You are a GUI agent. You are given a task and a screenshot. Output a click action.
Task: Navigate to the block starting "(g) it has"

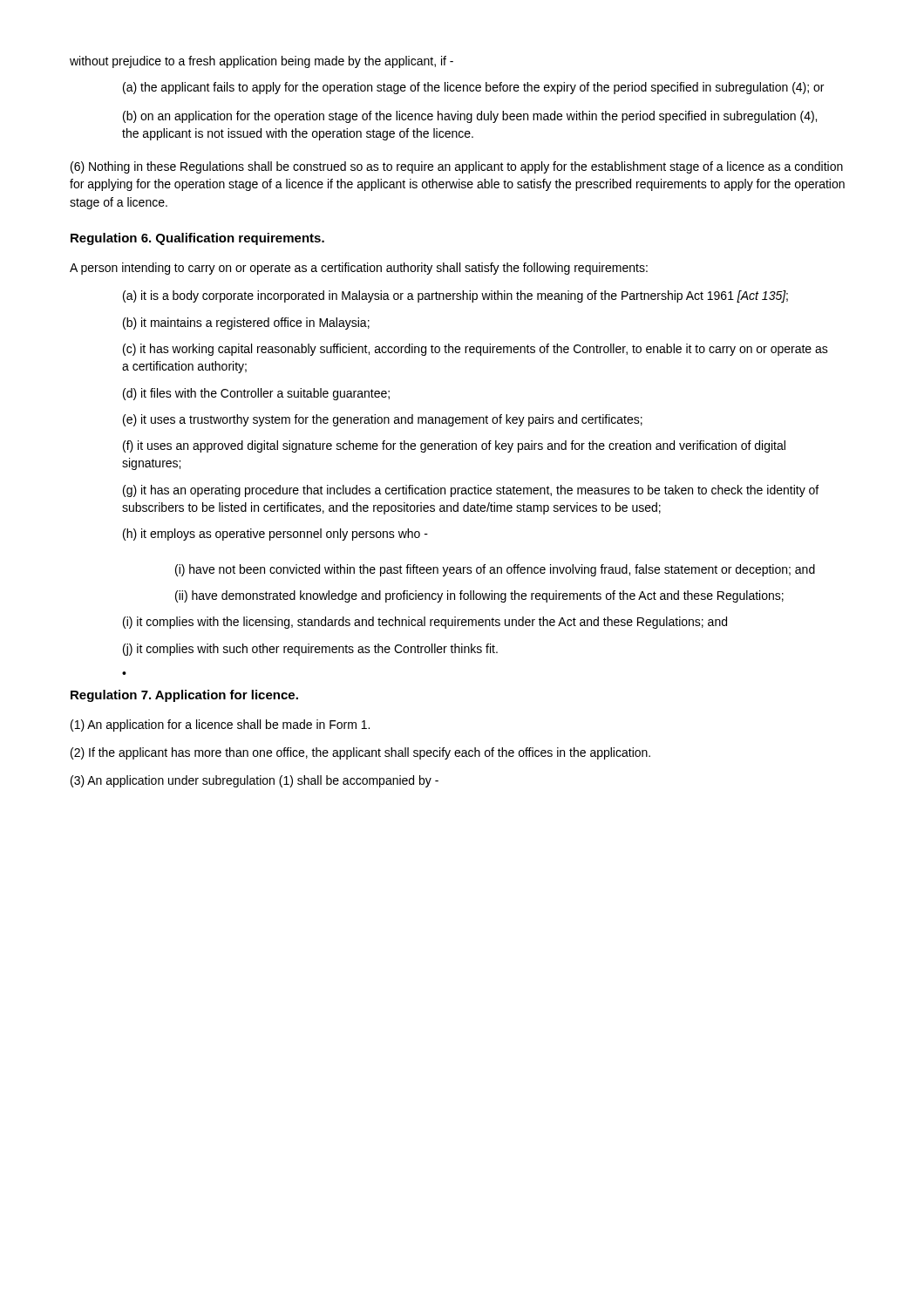tap(470, 499)
